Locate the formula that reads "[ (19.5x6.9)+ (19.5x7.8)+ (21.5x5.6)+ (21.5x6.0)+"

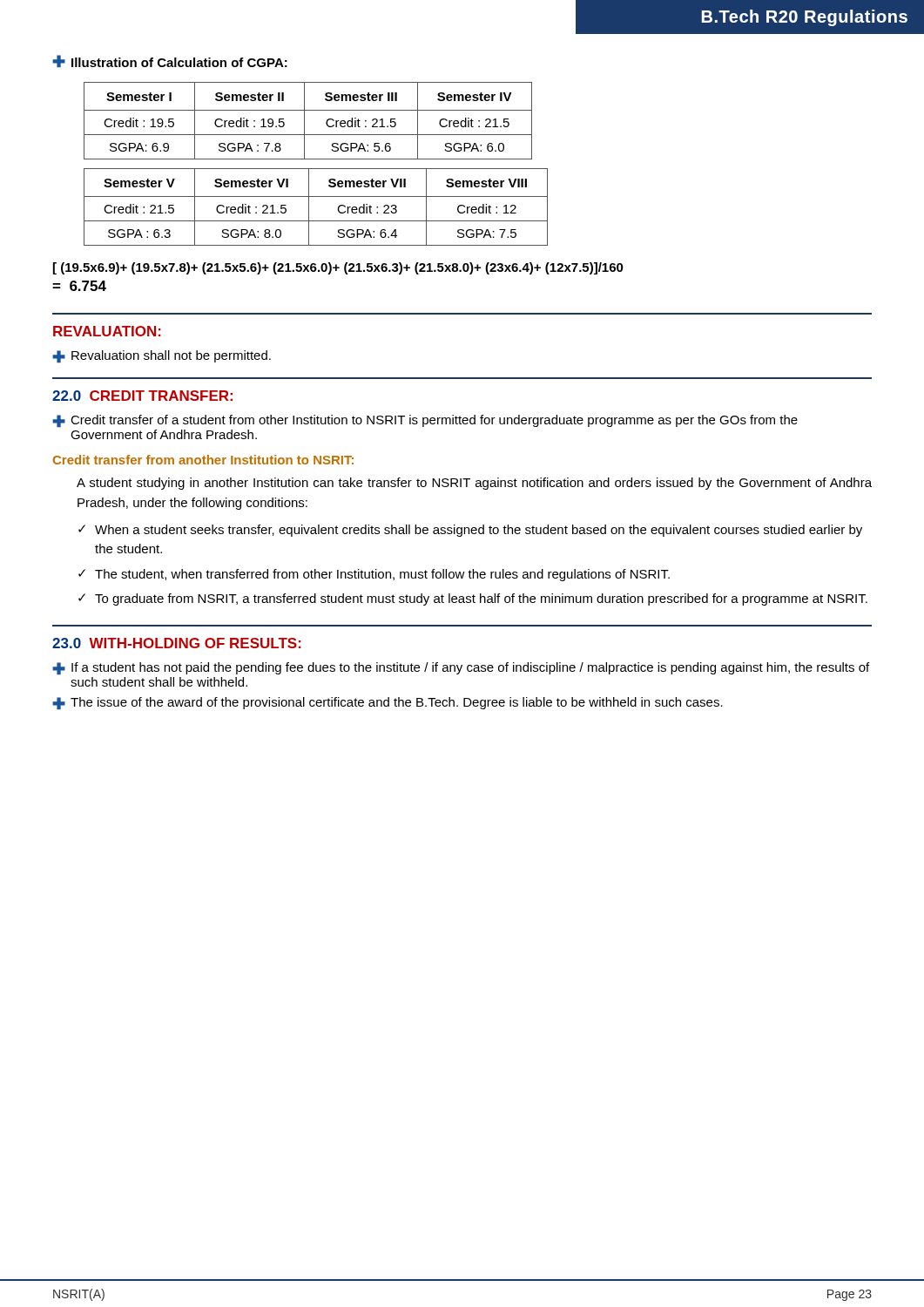click(x=338, y=267)
